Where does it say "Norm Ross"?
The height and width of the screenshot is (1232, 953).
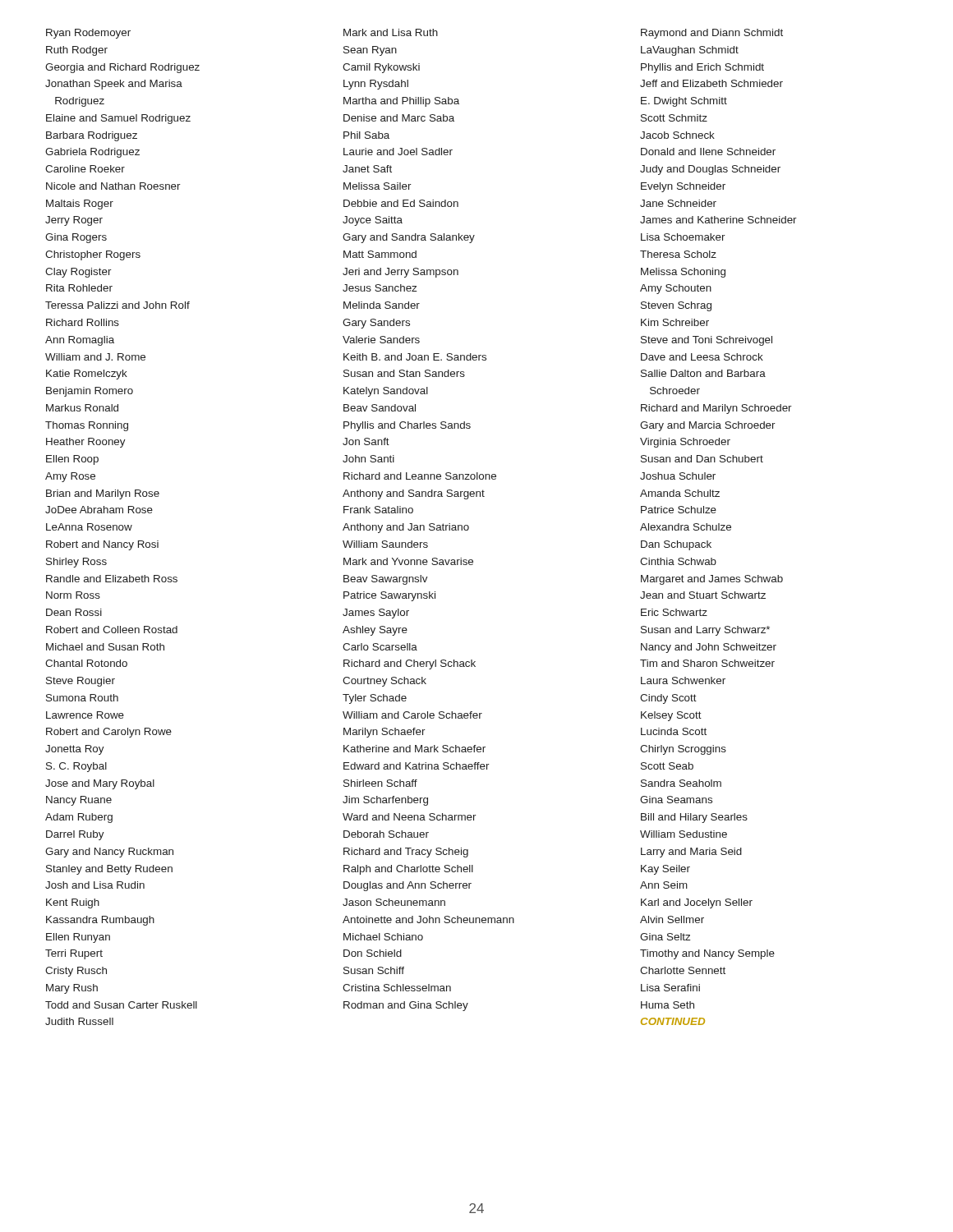pos(73,595)
